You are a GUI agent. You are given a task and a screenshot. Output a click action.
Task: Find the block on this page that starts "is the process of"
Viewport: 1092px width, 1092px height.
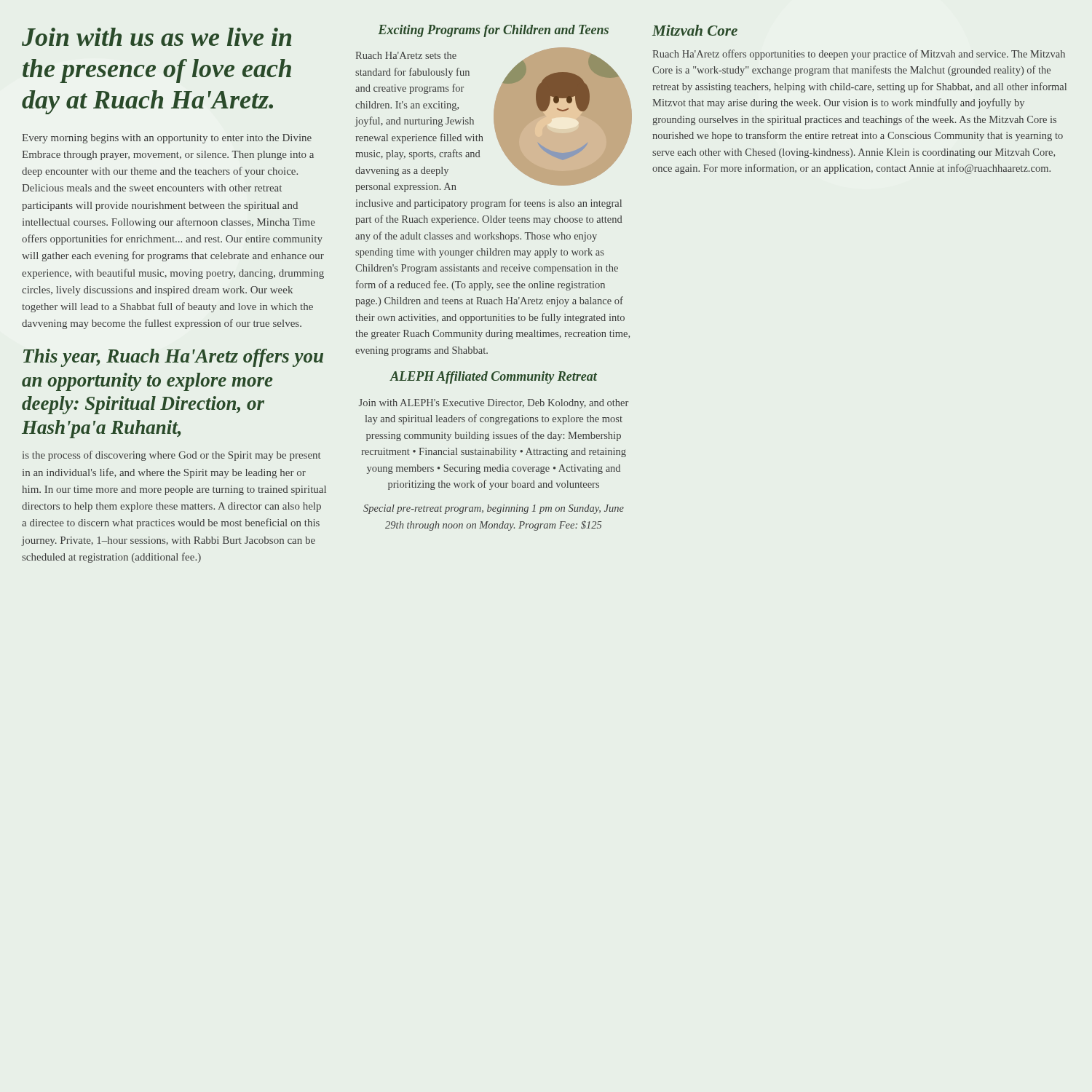coord(174,506)
